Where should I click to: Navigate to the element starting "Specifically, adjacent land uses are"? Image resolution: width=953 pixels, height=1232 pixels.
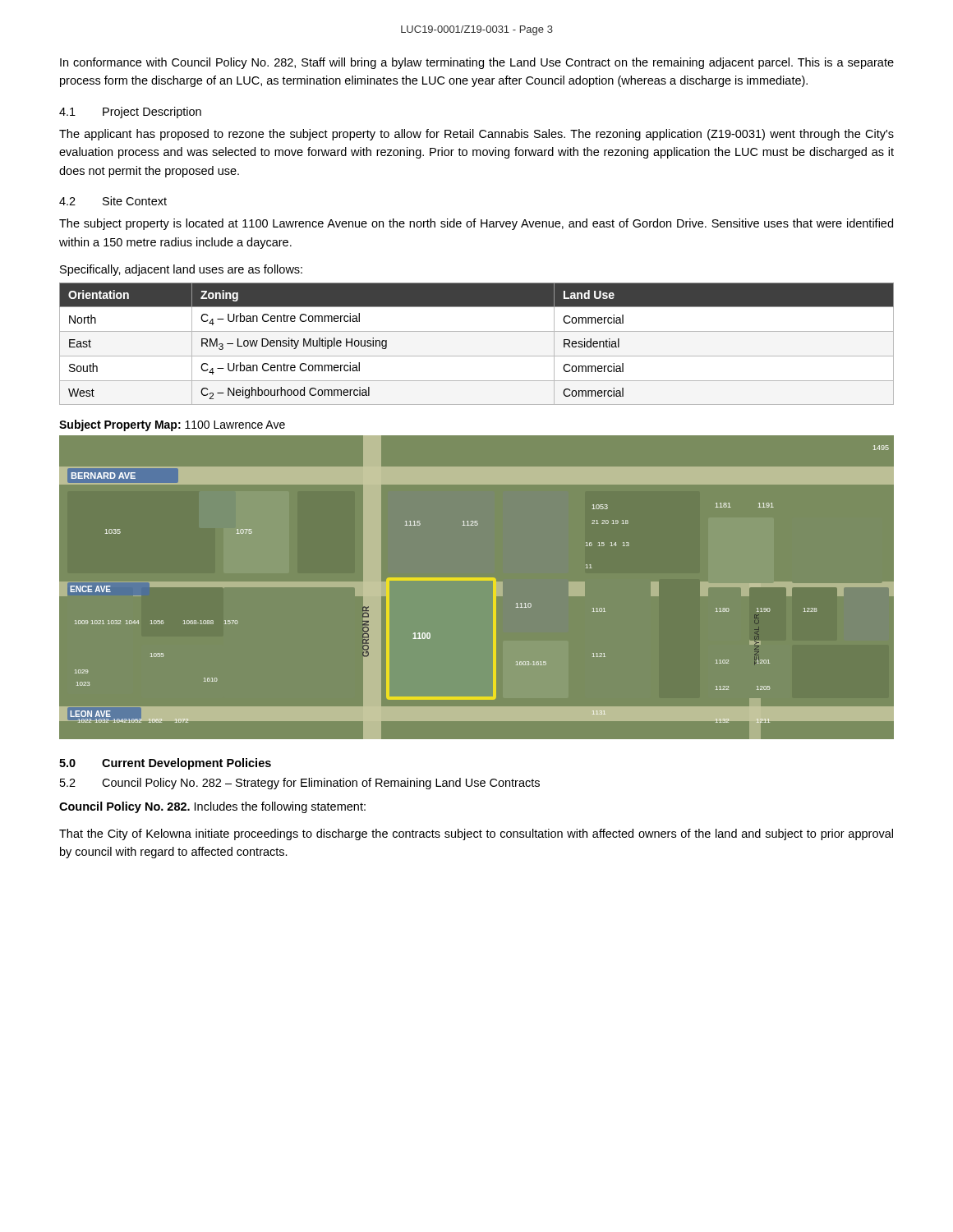pyautogui.click(x=181, y=270)
